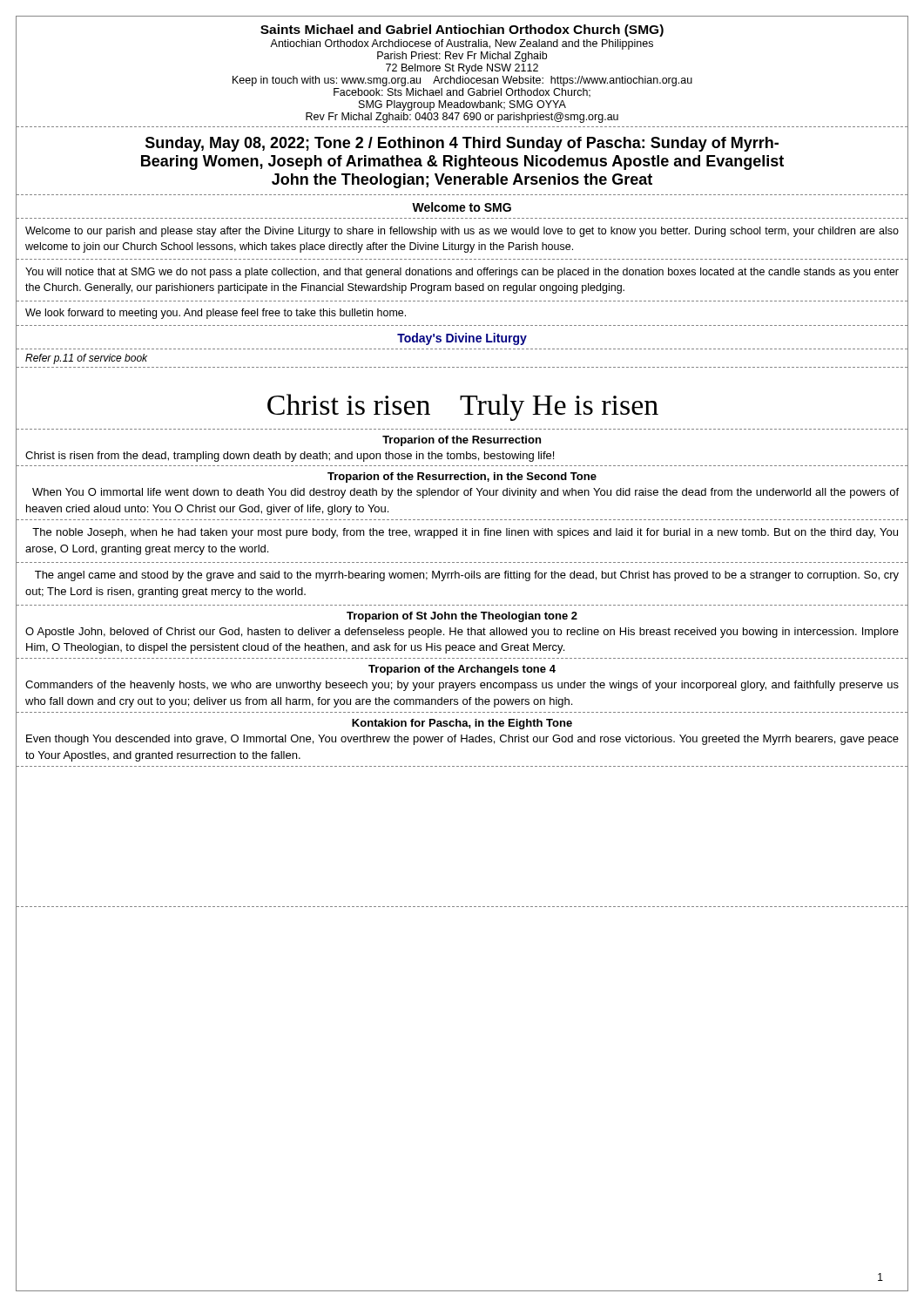
Task: Click on the section header with the text "Troparion of the Resurrection Christ is risen from"
Action: point(462,448)
